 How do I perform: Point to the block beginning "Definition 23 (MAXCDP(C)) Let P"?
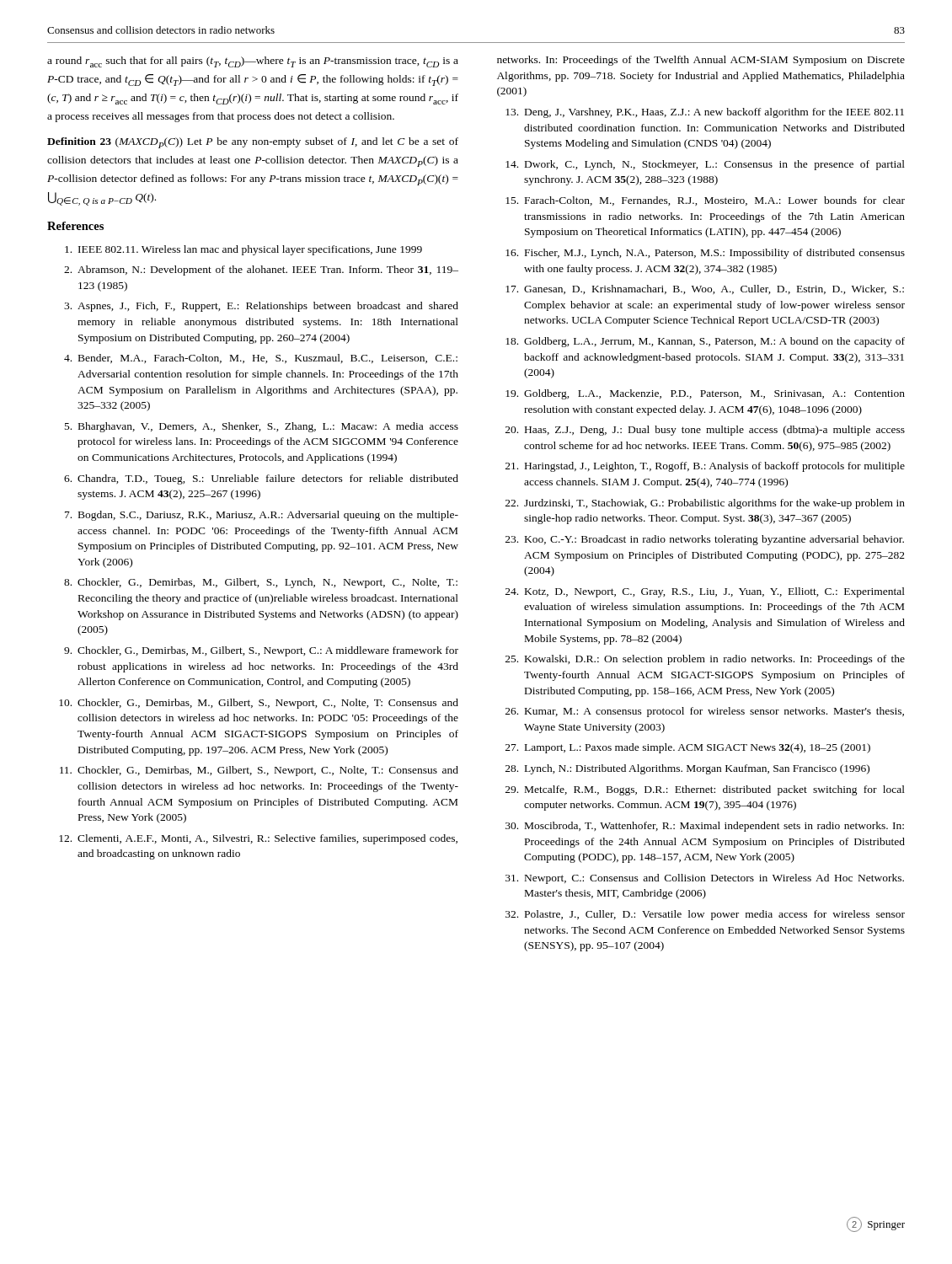(253, 170)
